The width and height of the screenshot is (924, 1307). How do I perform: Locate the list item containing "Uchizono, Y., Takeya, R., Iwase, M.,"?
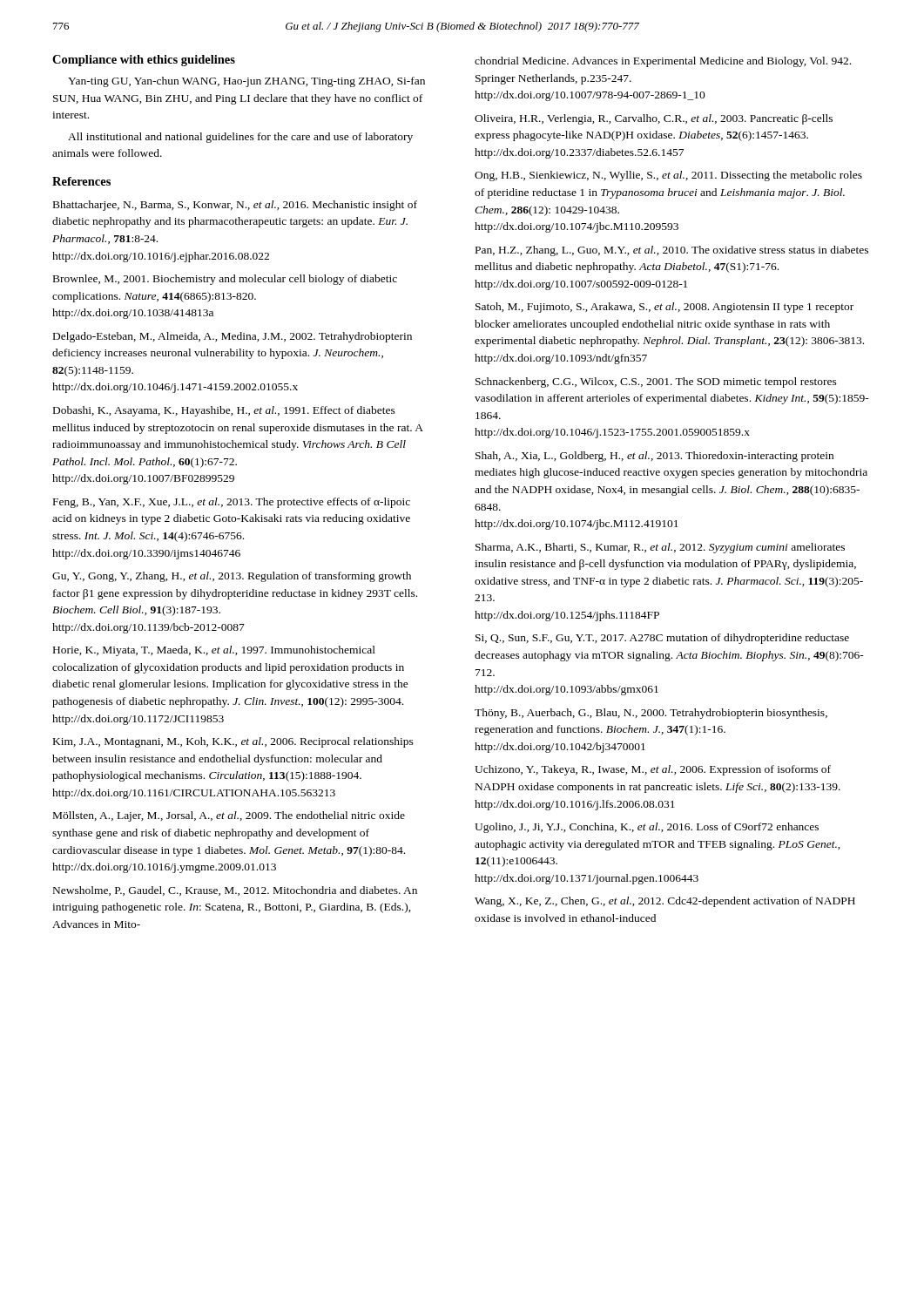coord(658,786)
